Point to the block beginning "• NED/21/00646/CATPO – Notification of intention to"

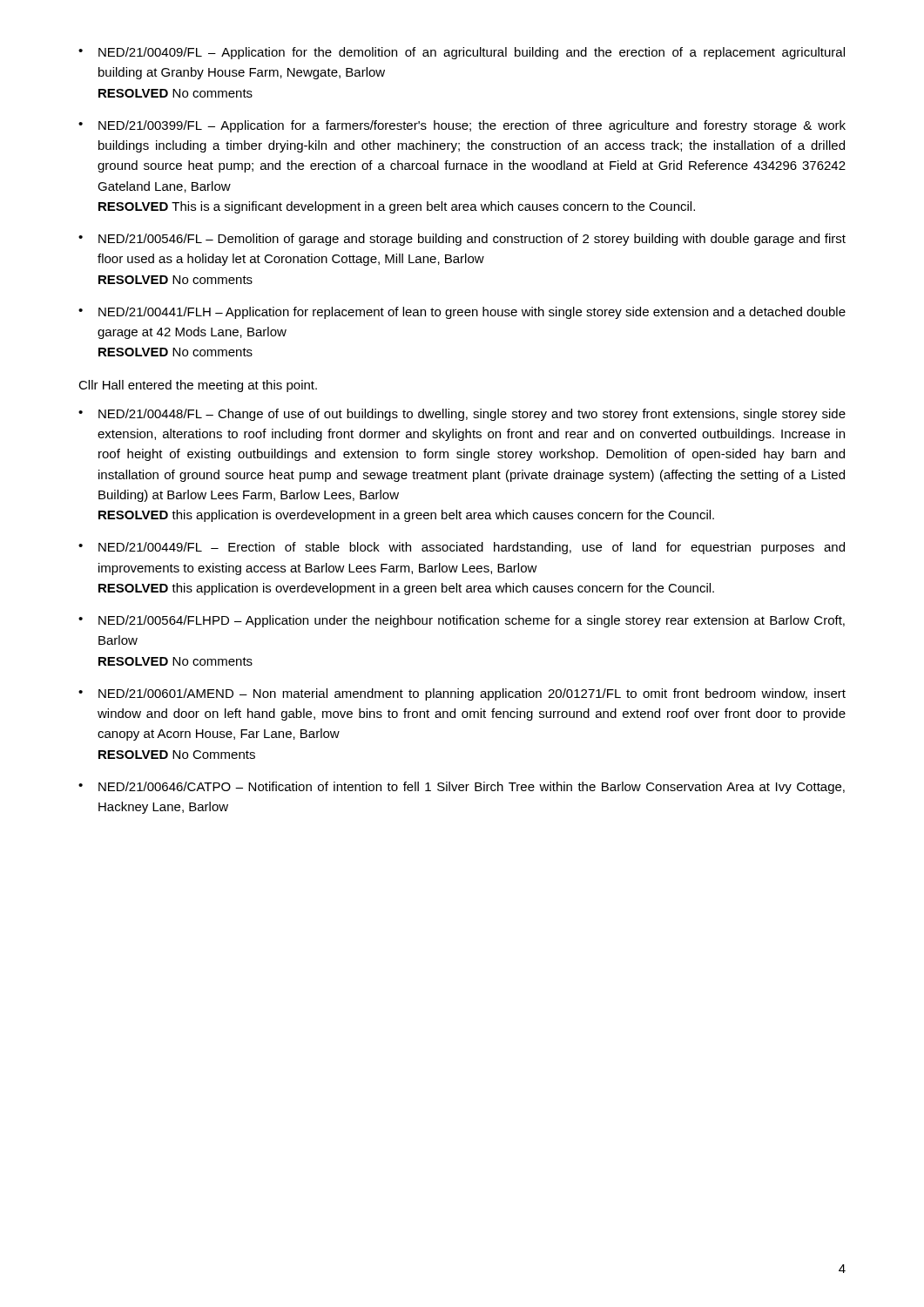462,796
